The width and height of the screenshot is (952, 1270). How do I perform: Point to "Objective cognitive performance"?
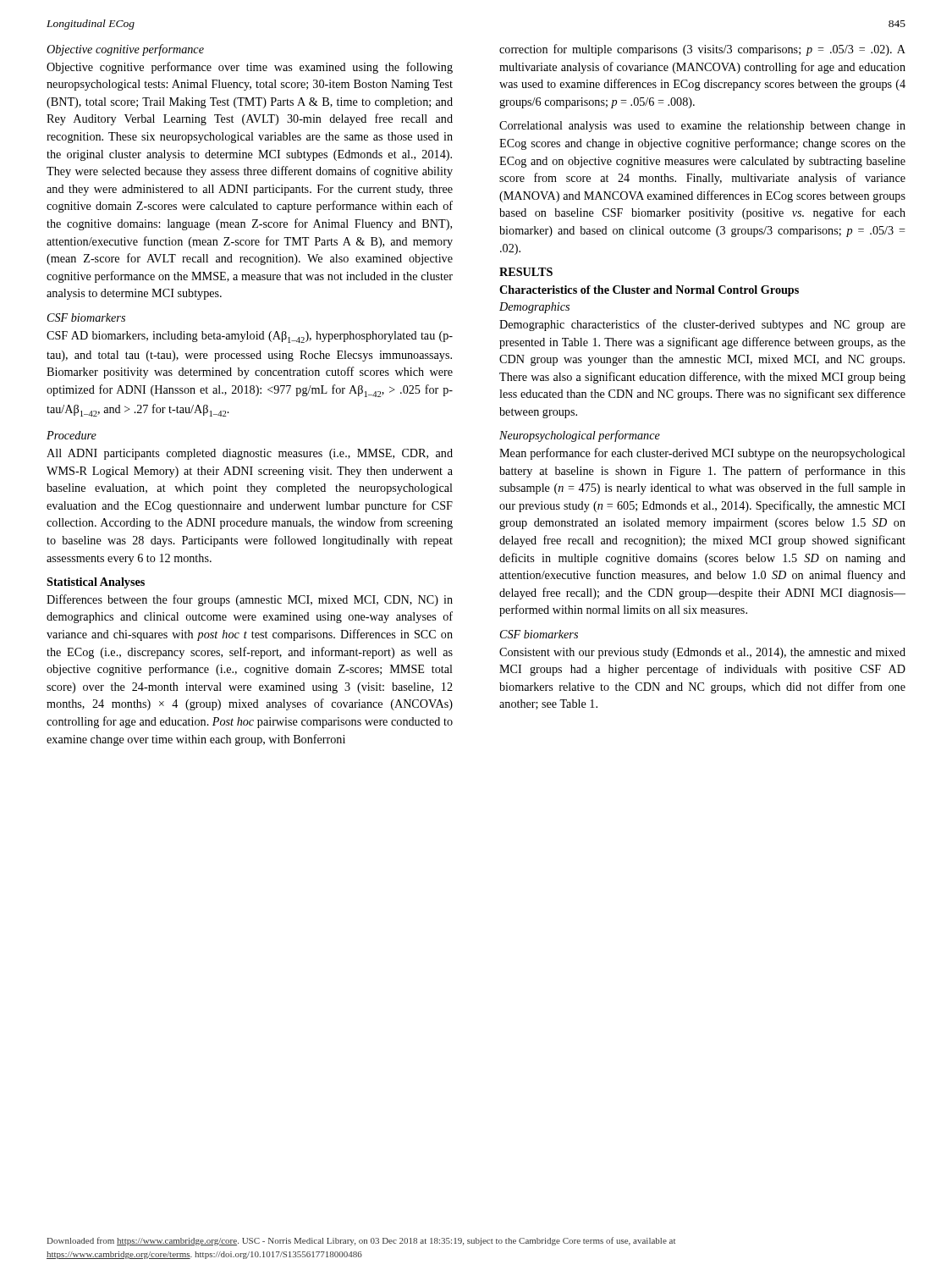[125, 49]
